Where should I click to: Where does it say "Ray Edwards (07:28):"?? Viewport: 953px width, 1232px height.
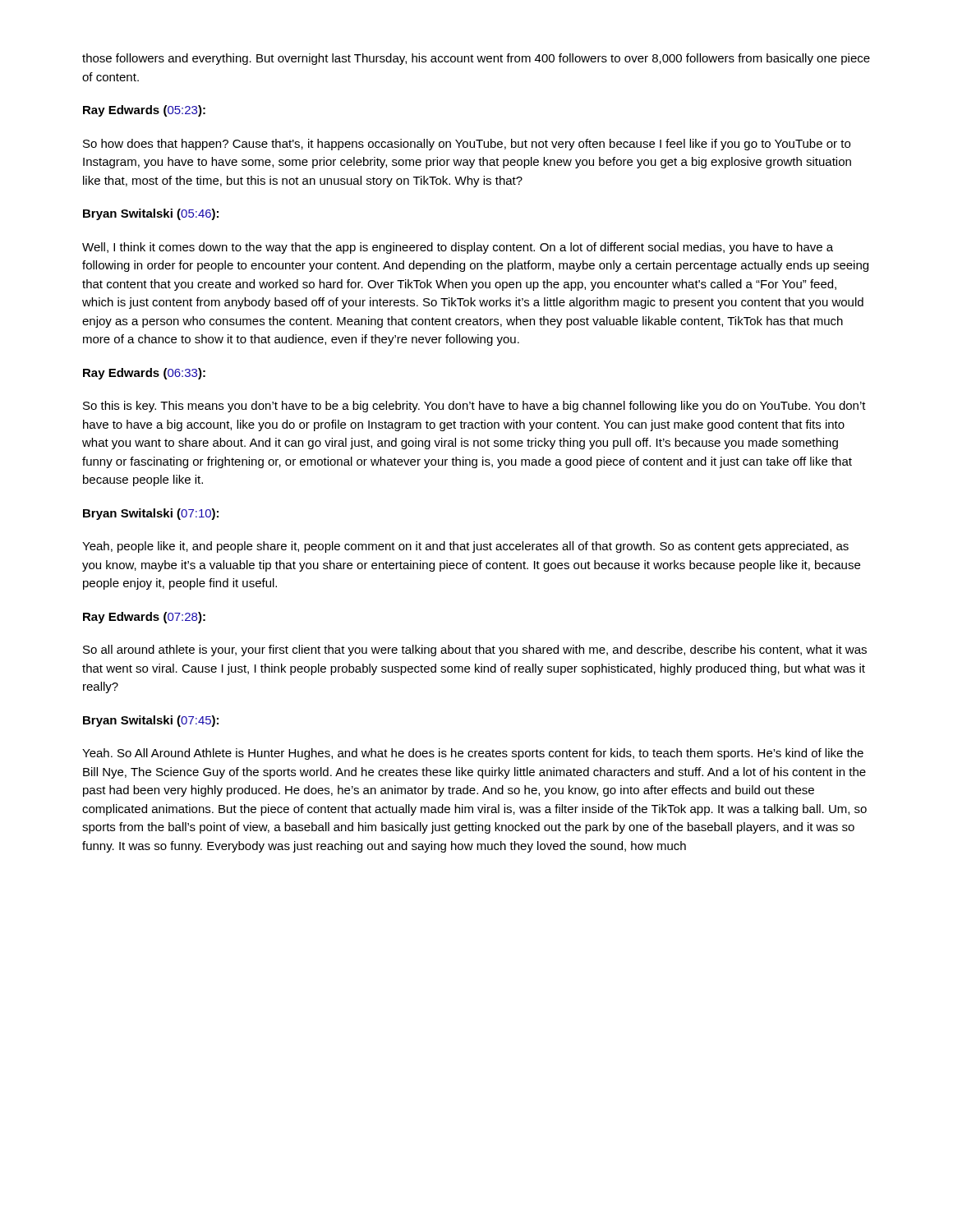144,618
